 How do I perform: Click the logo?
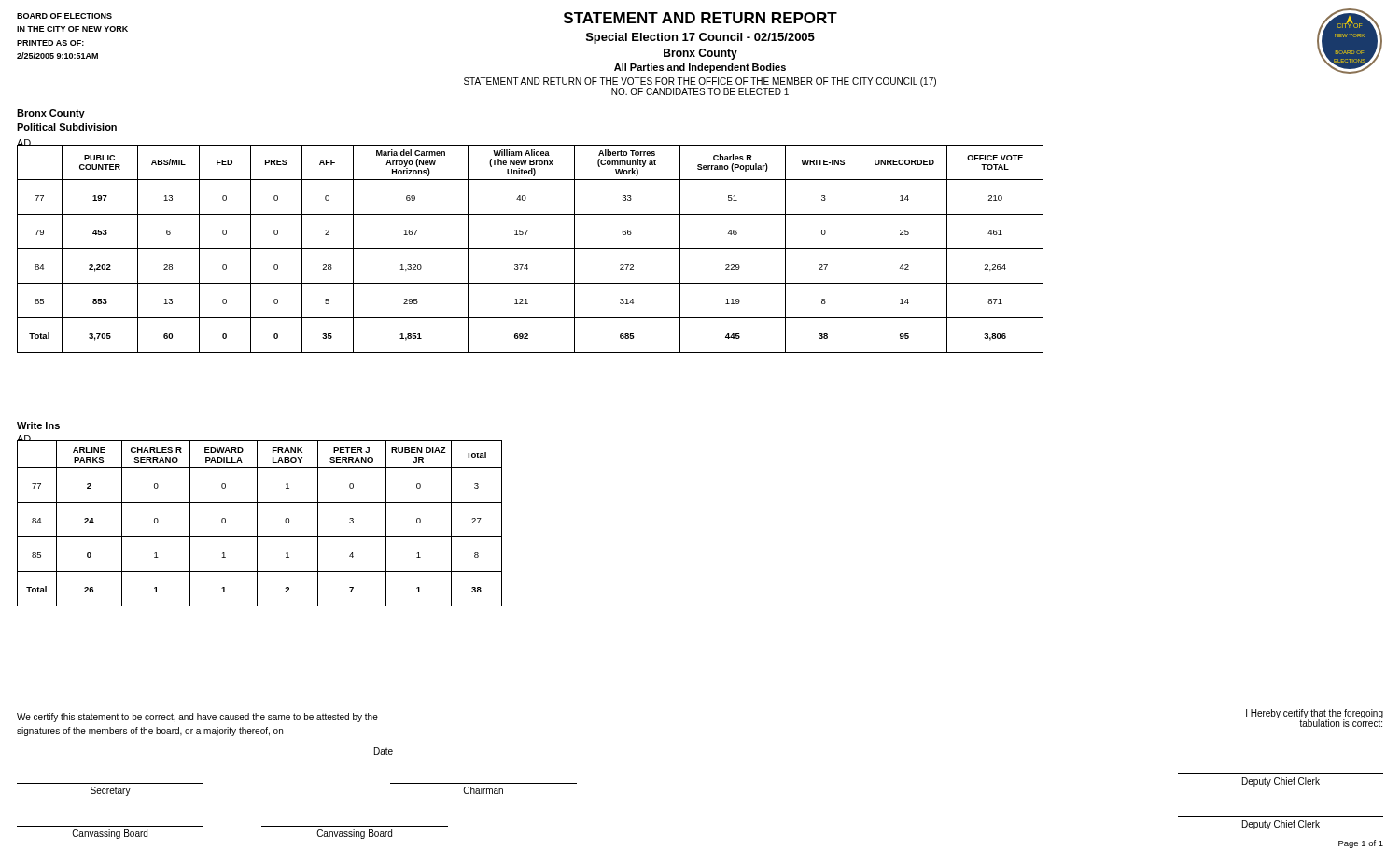click(x=1350, y=41)
